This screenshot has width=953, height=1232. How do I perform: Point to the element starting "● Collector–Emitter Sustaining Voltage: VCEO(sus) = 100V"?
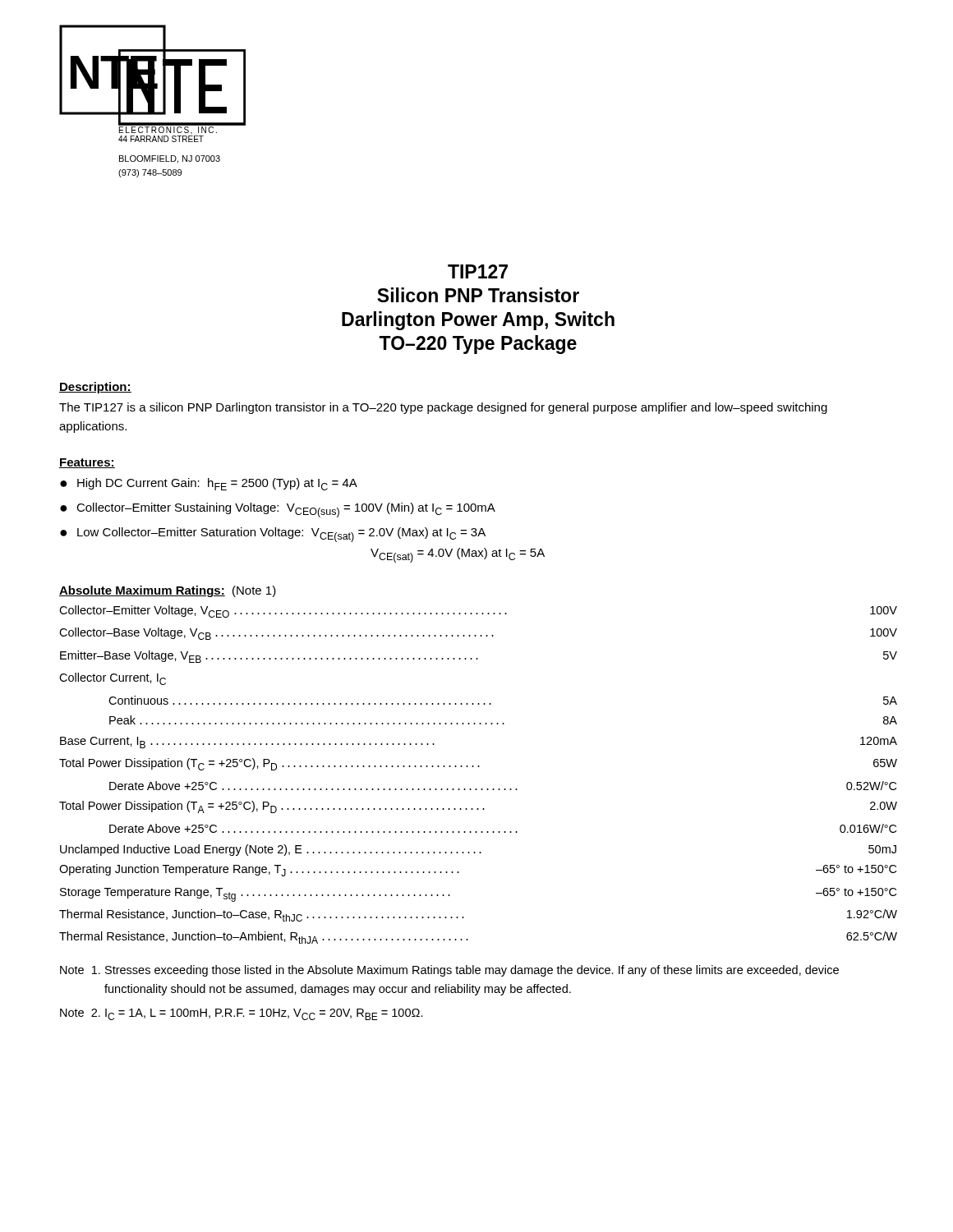coord(478,509)
